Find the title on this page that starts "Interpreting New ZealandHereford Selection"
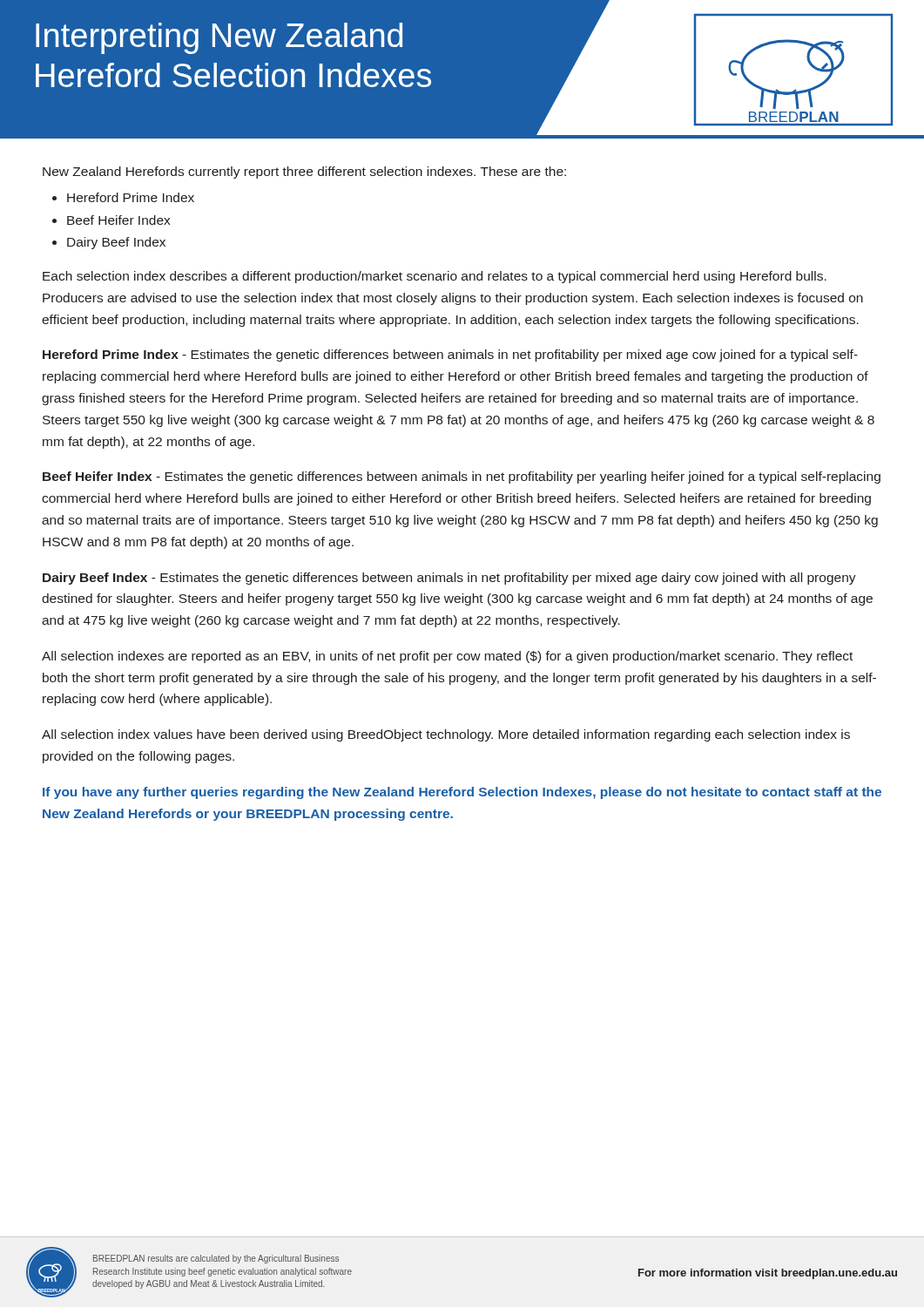924x1307 pixels. [233, 56]
